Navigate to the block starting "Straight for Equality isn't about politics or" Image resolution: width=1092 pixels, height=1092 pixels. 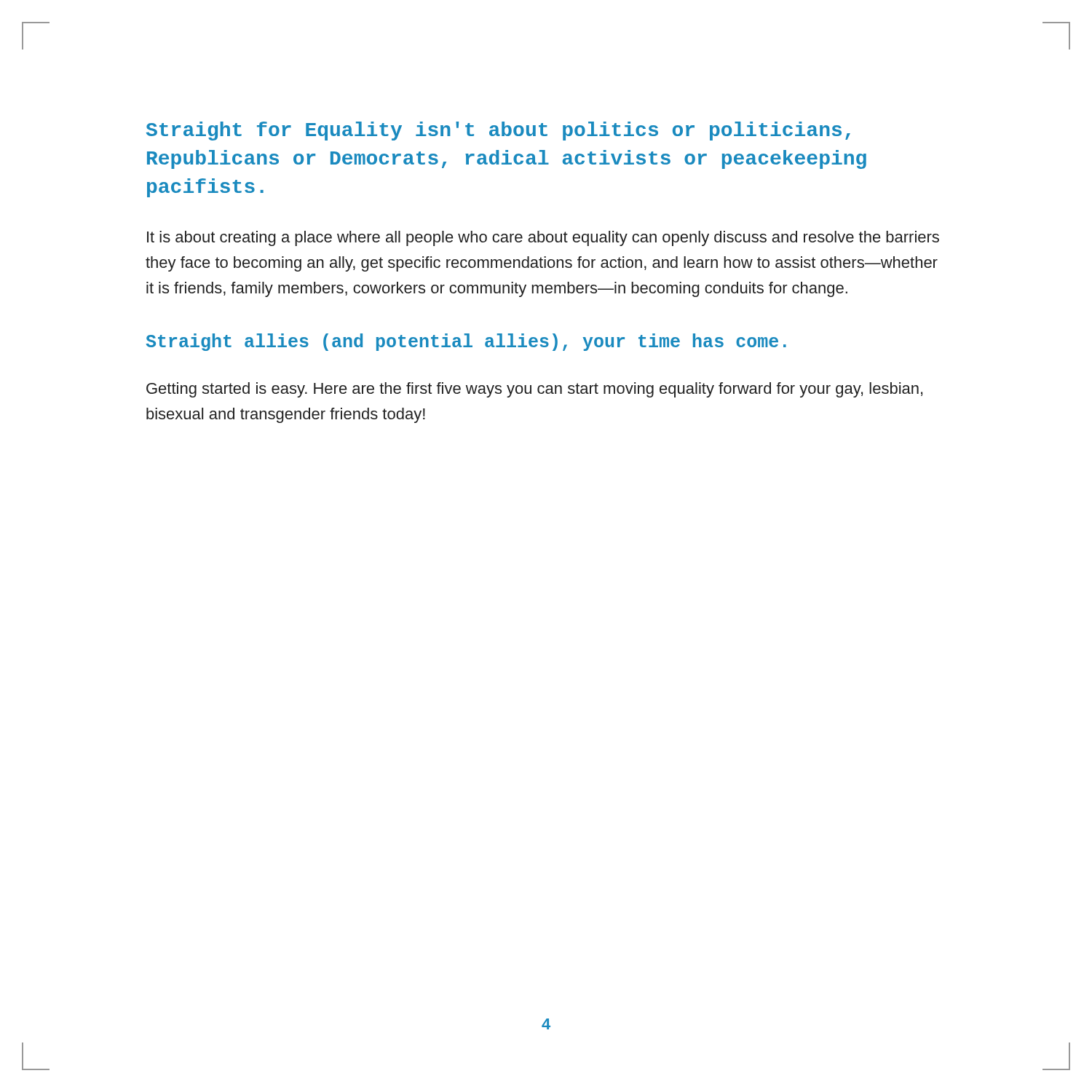tap(546, 159)
